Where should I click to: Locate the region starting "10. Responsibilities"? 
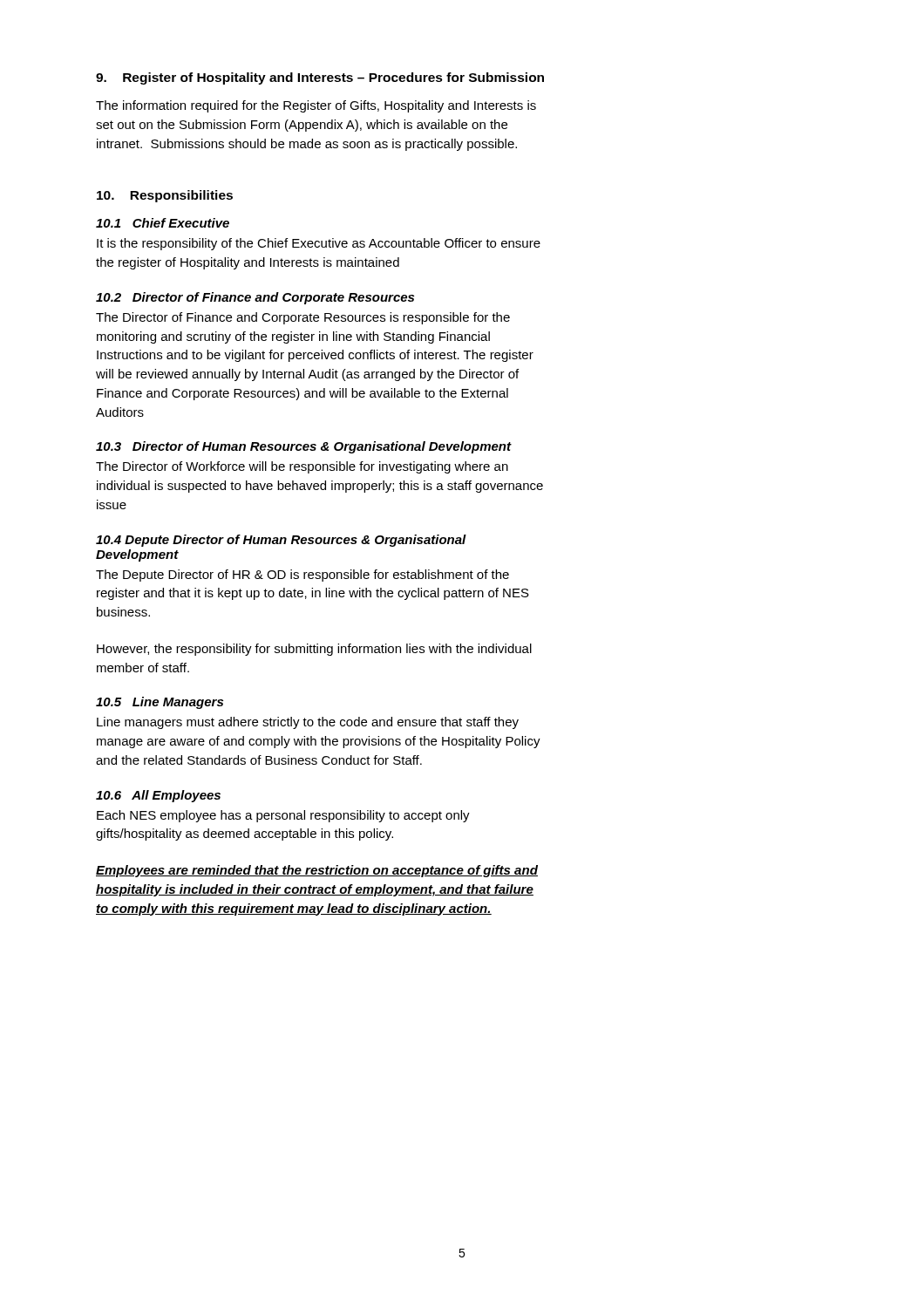tap(165, 195)
